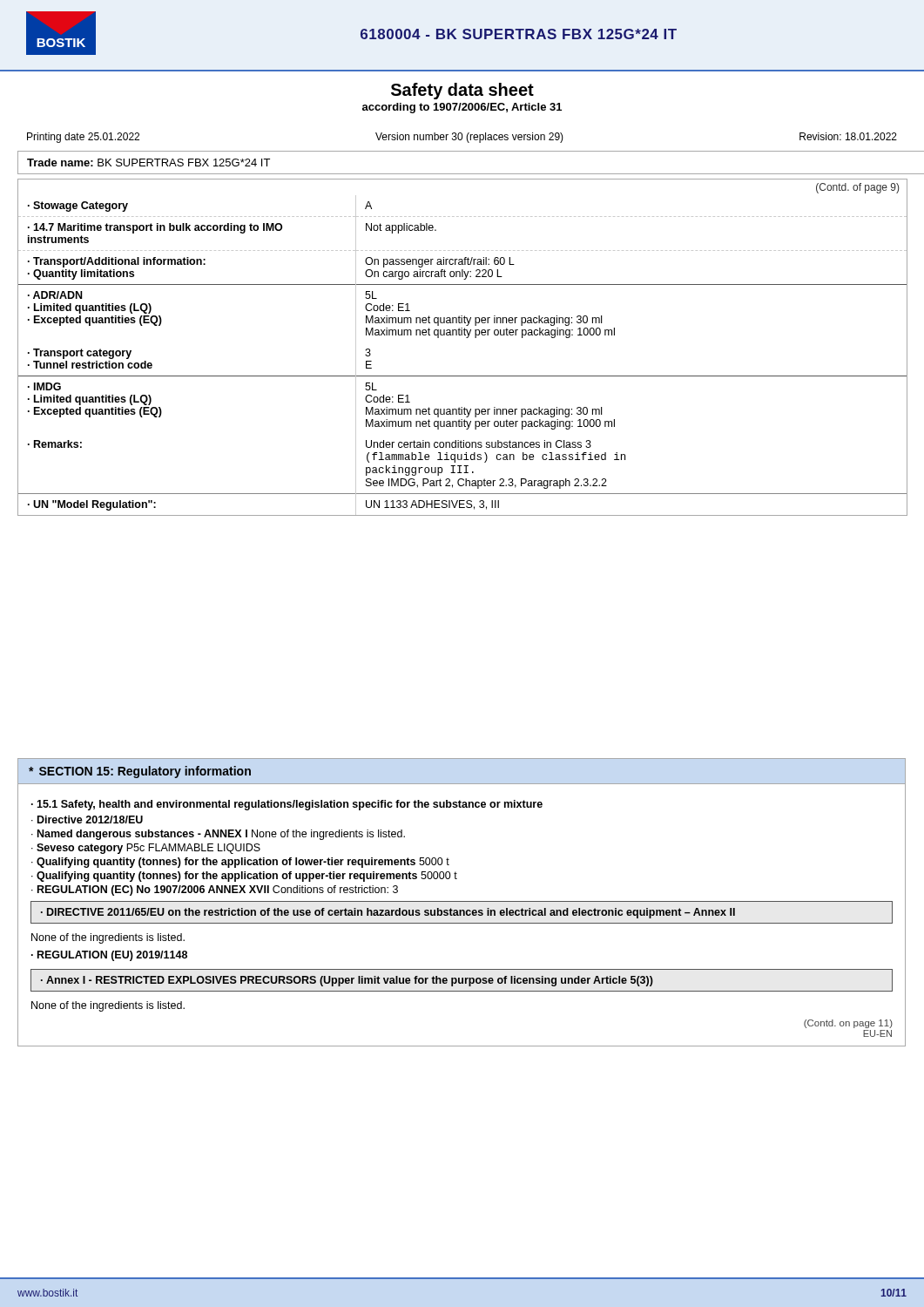Find the block on this page that starts "Trade name: BK SUPERTRAS"
The width and height of the screenshot is (924, 1307).
tap(149, 162)
